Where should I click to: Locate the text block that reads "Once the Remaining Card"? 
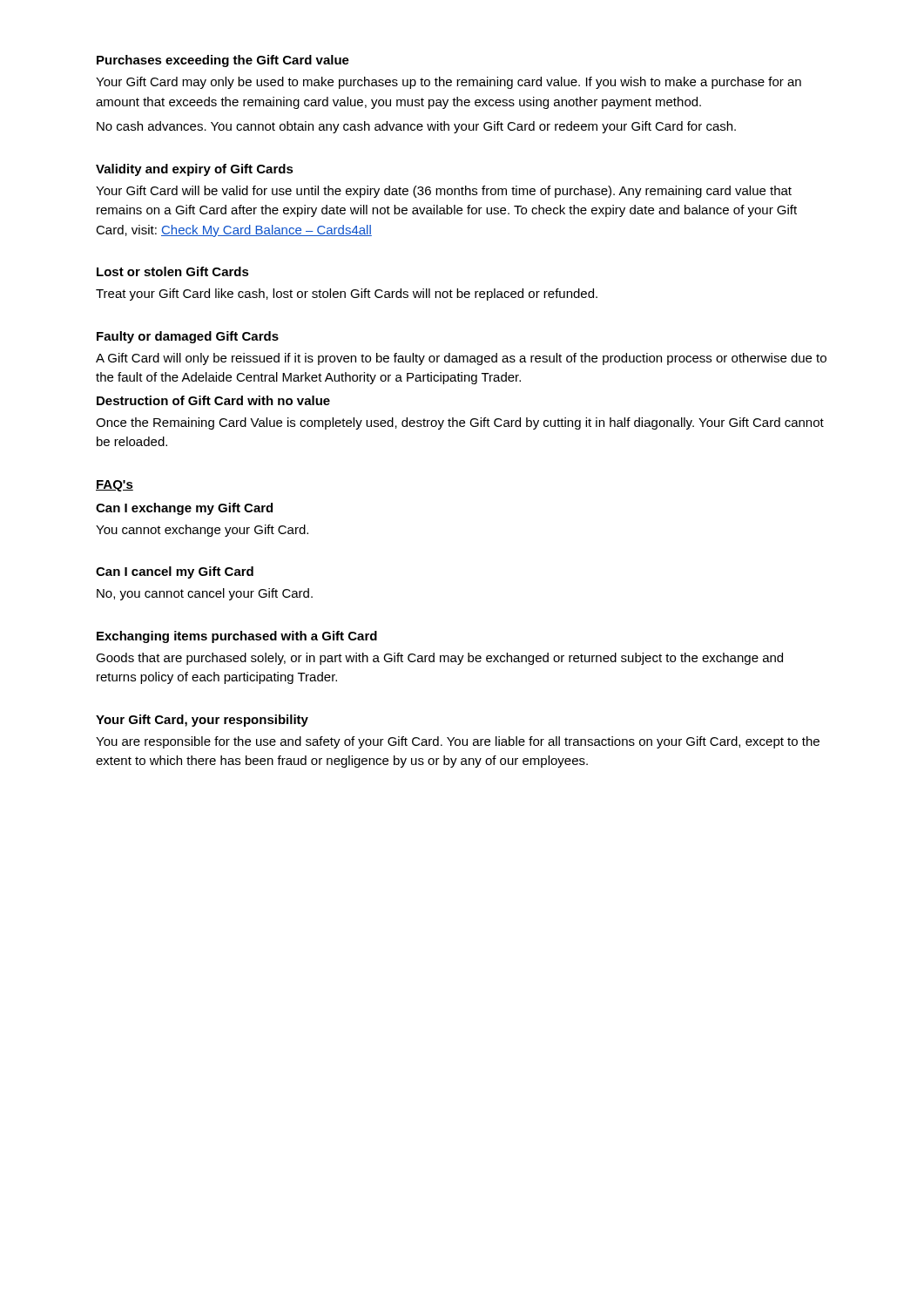tap(460, 432)
